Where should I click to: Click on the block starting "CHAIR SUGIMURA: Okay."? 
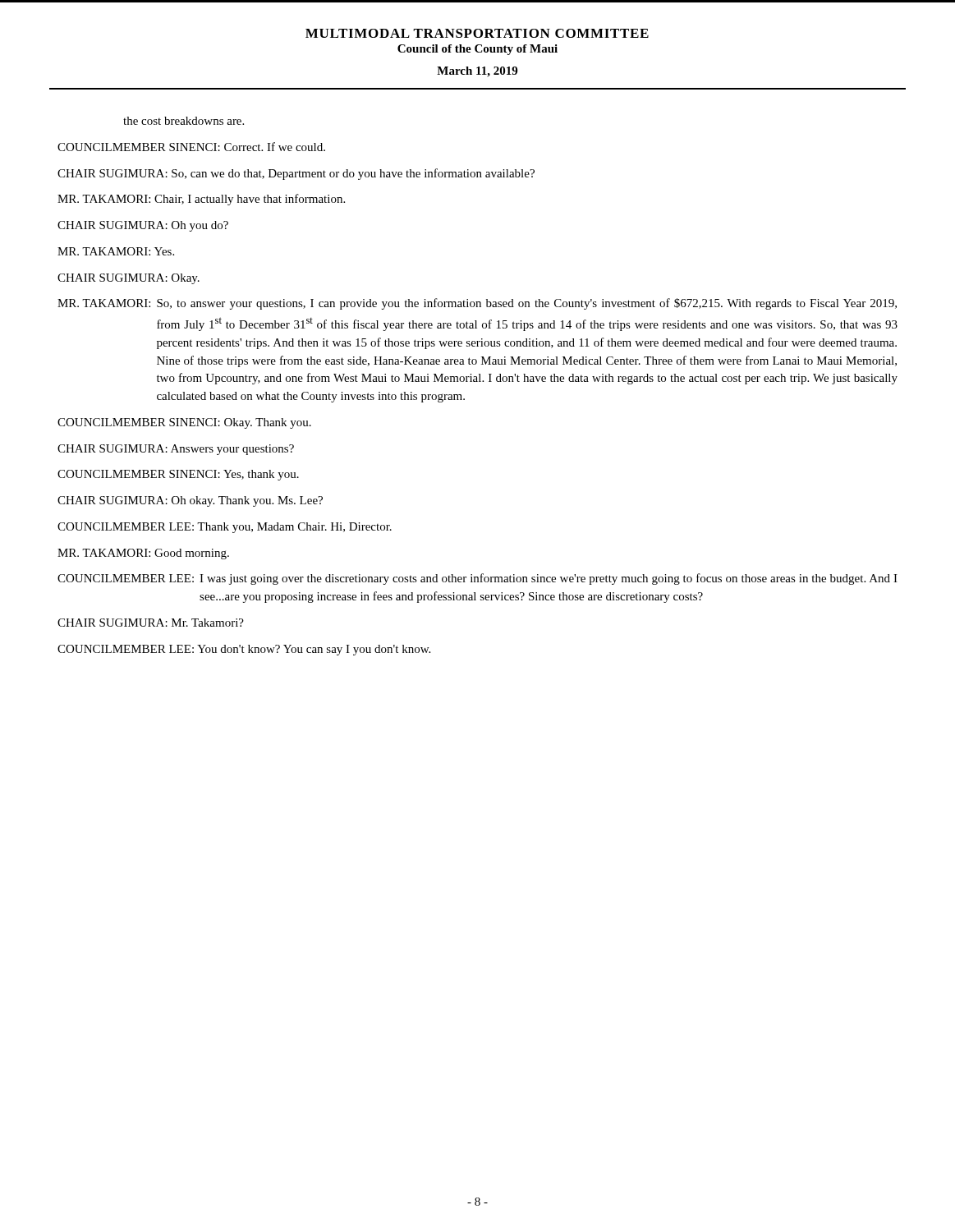click(x=129, y=277)
